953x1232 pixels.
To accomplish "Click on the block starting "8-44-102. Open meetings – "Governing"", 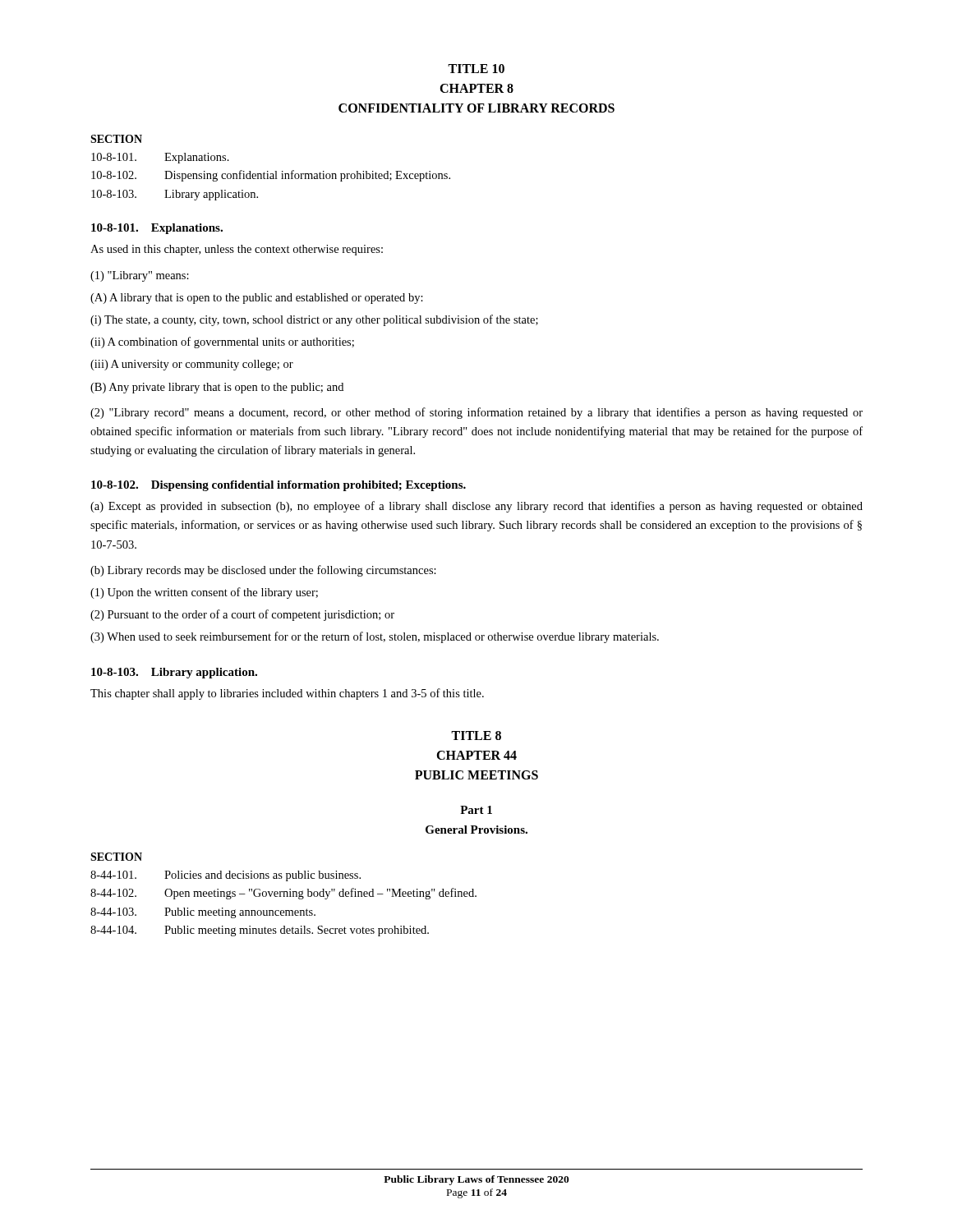I will click(284, 893).
